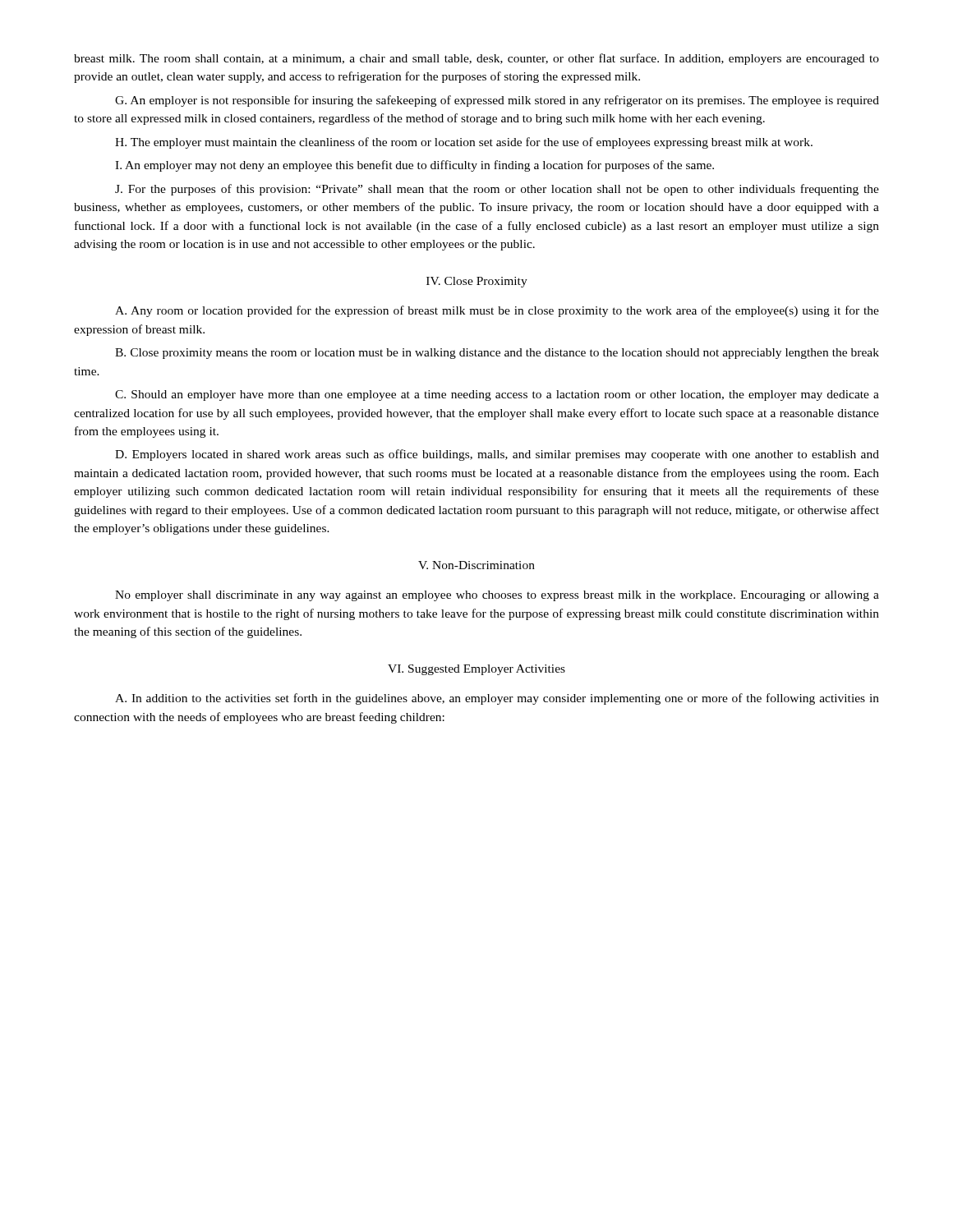
Task: Navigate to the text block starting "VI. Suggested Employer Activities"
Action: click(476, 668)
